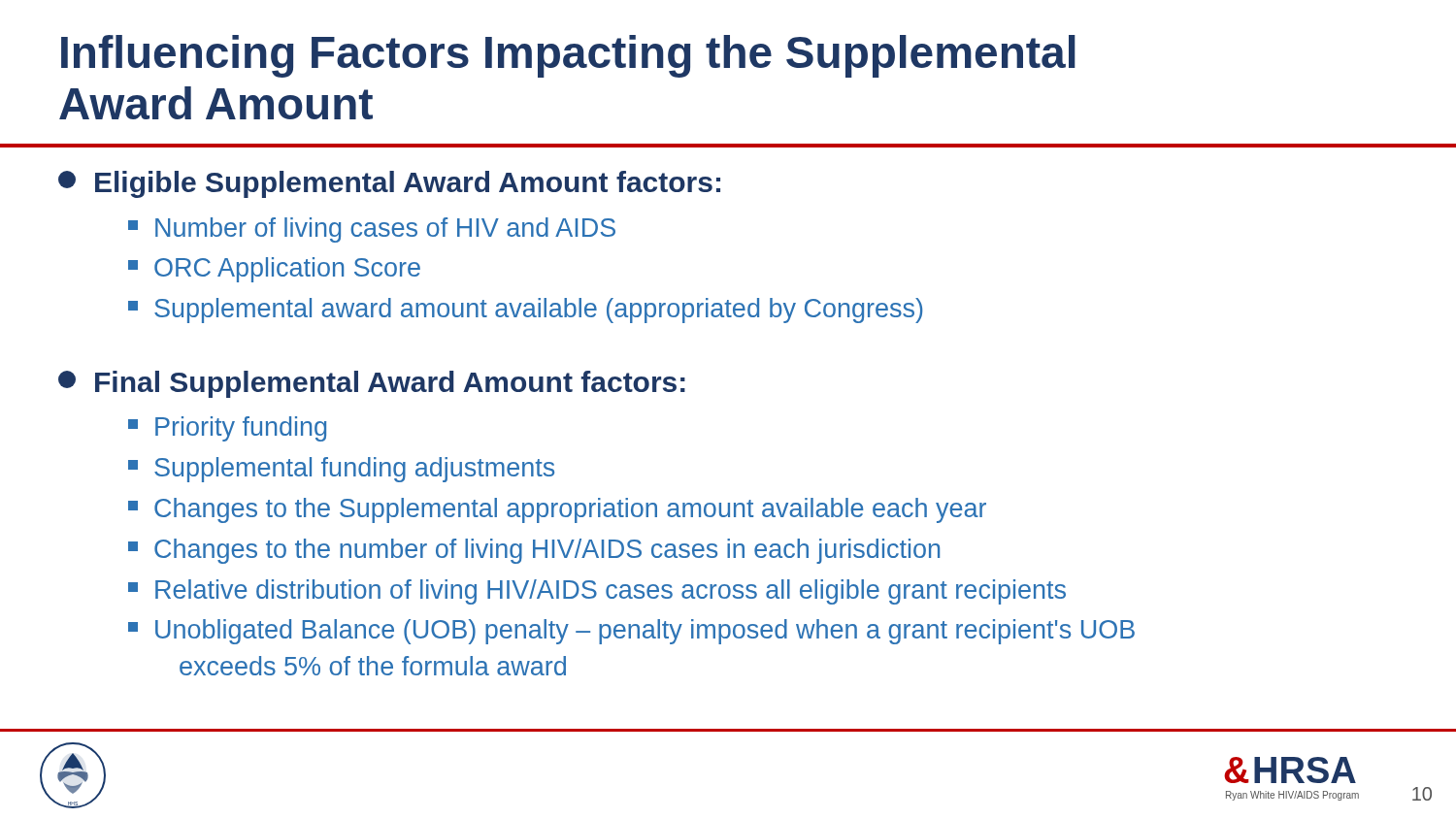Find the list item that says "Supplemental award amount available (appropriated"
The height and width of the screenshot is (819, 1456).
526,310
